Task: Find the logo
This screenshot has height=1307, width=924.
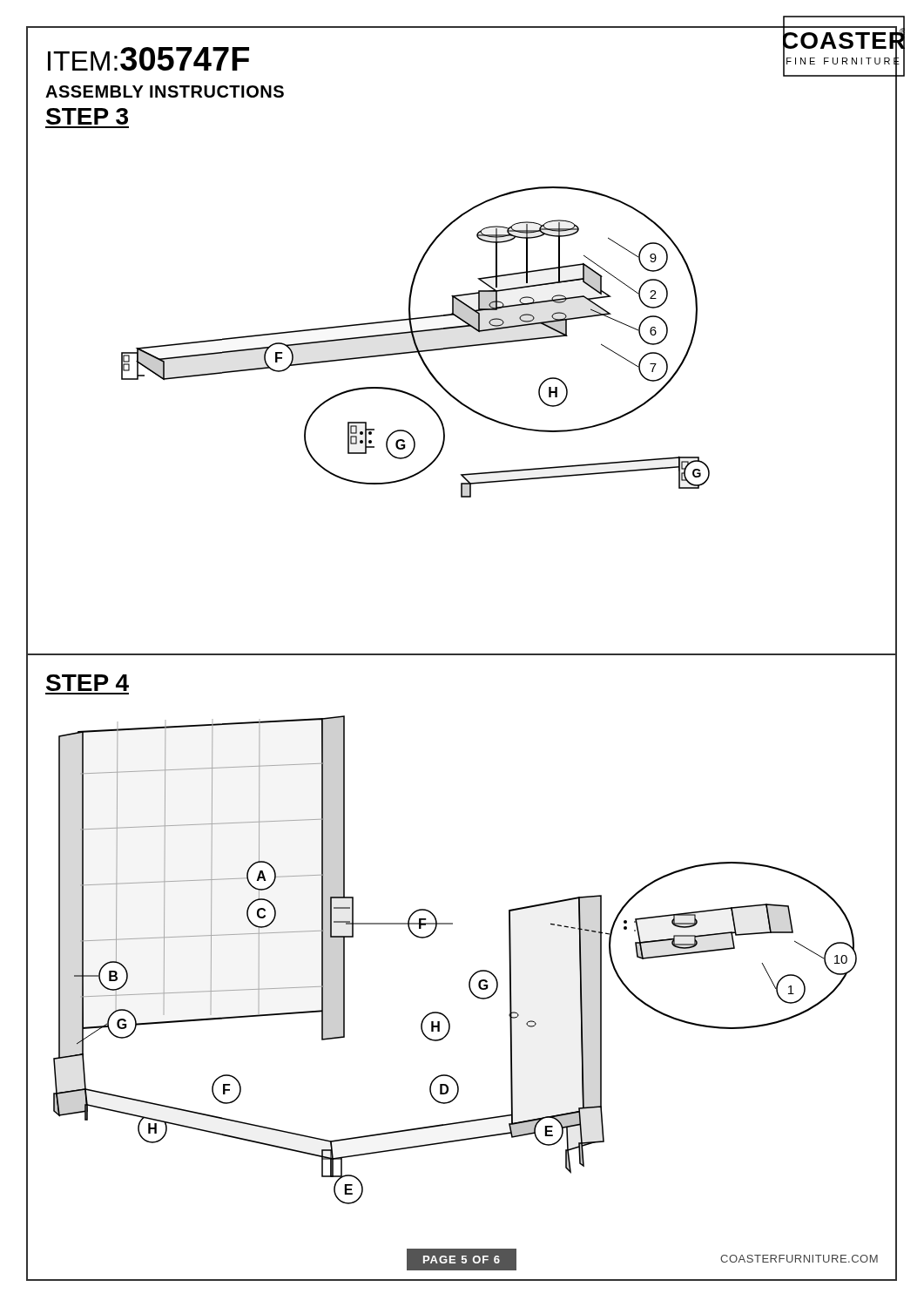Action: tap(844, 49)
